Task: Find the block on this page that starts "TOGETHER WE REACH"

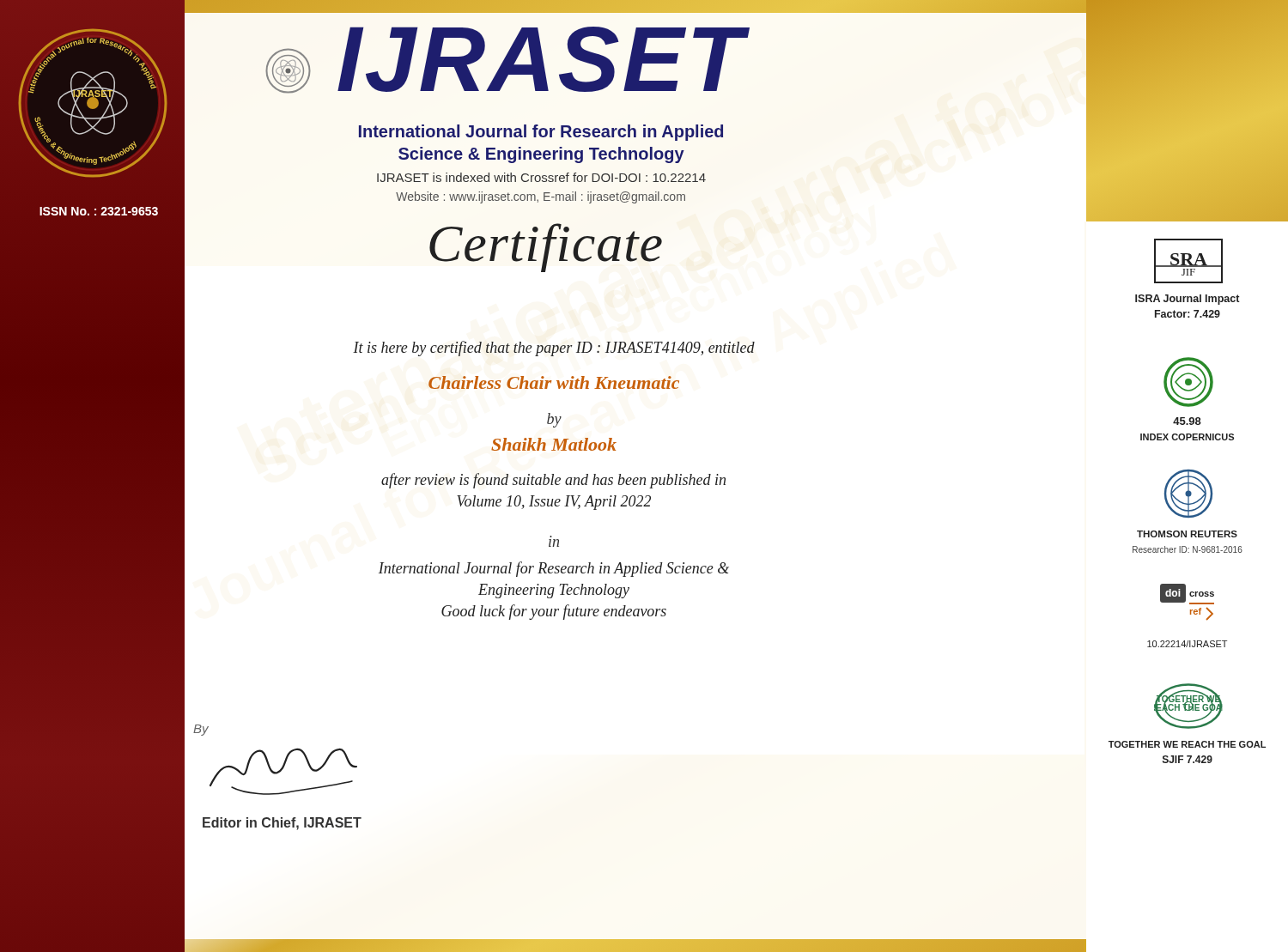Action: point(1187,752)
